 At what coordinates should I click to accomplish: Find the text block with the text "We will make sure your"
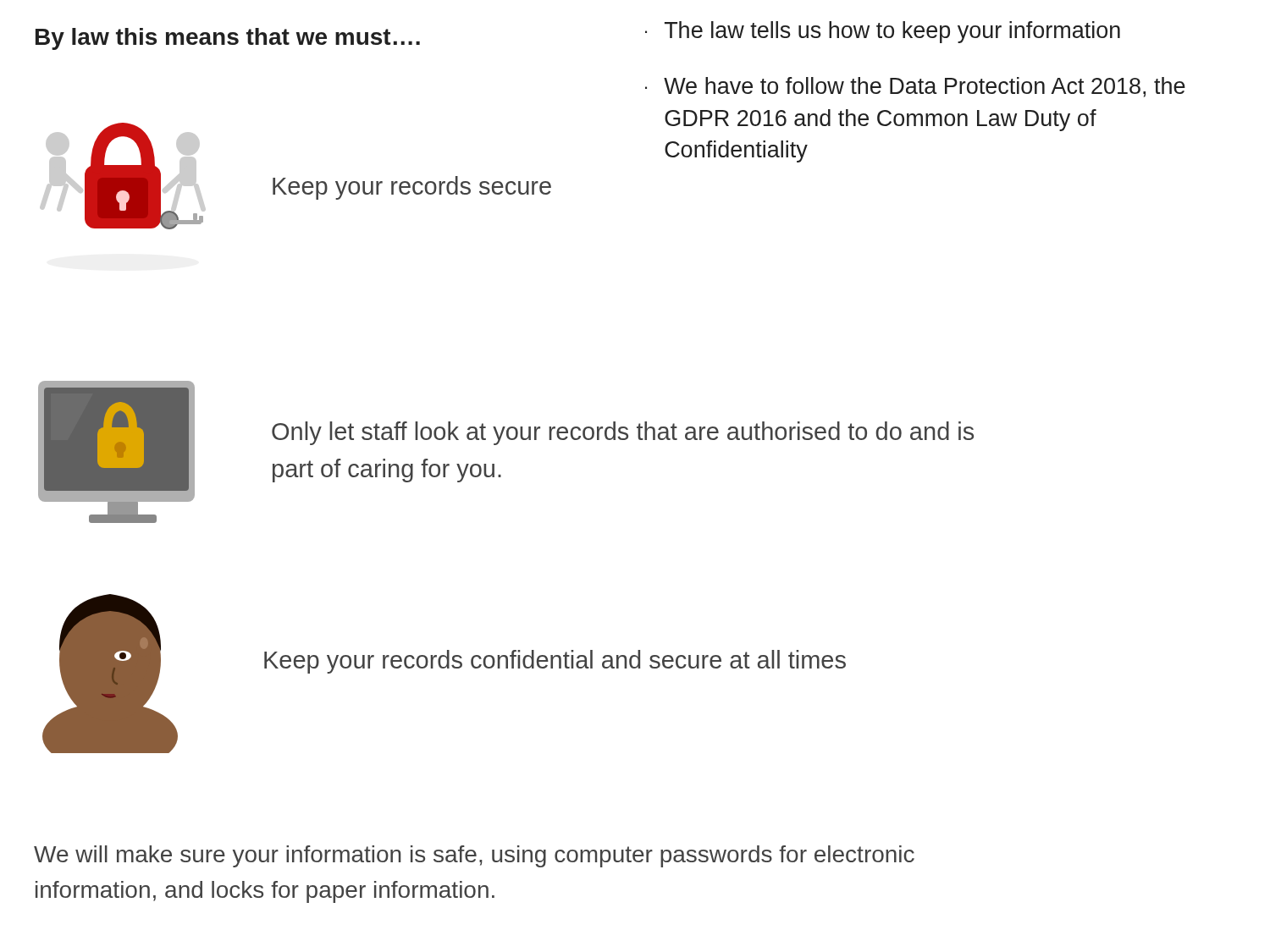(474, 872)
